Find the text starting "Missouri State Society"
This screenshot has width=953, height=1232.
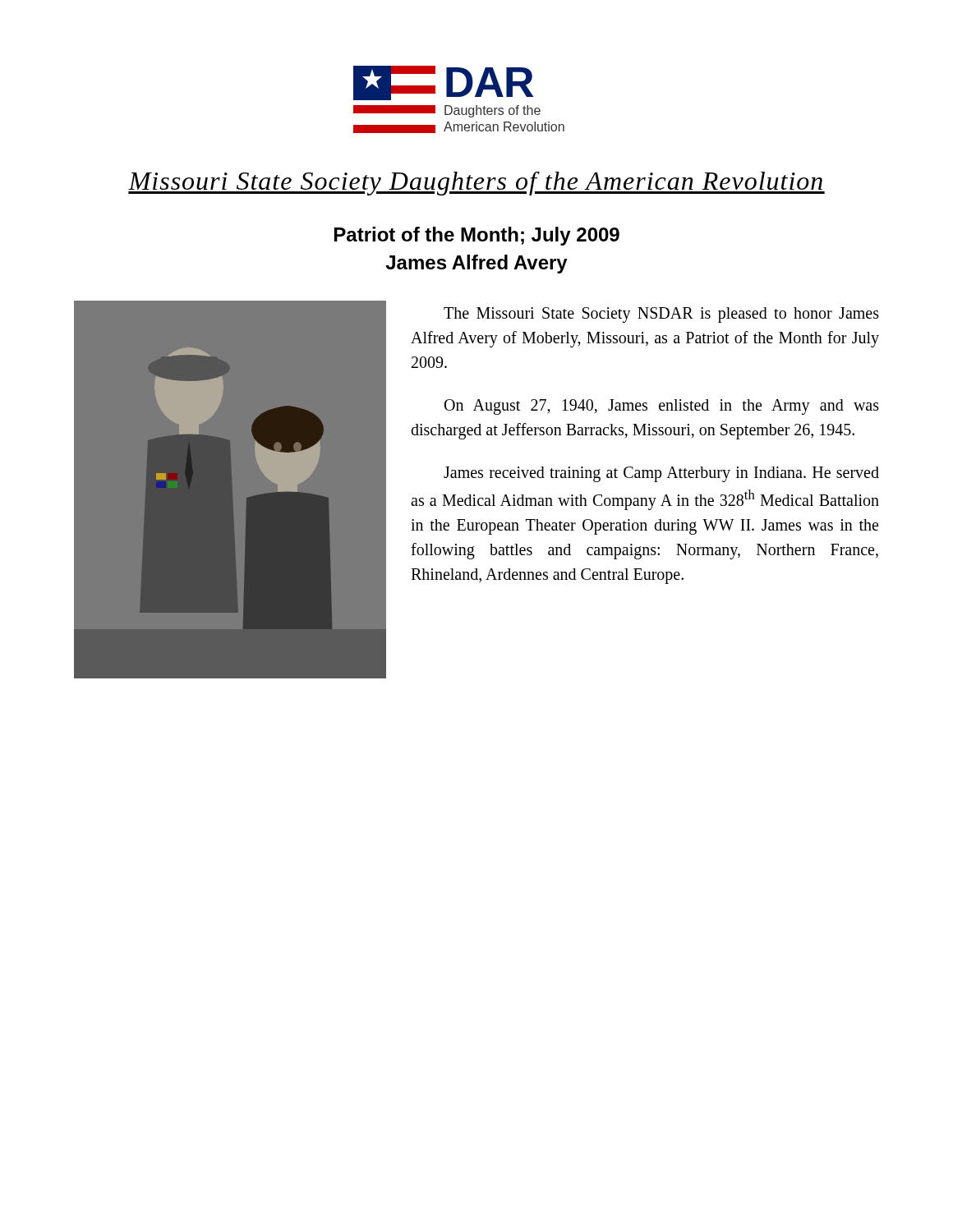click(x=476, y=181)
